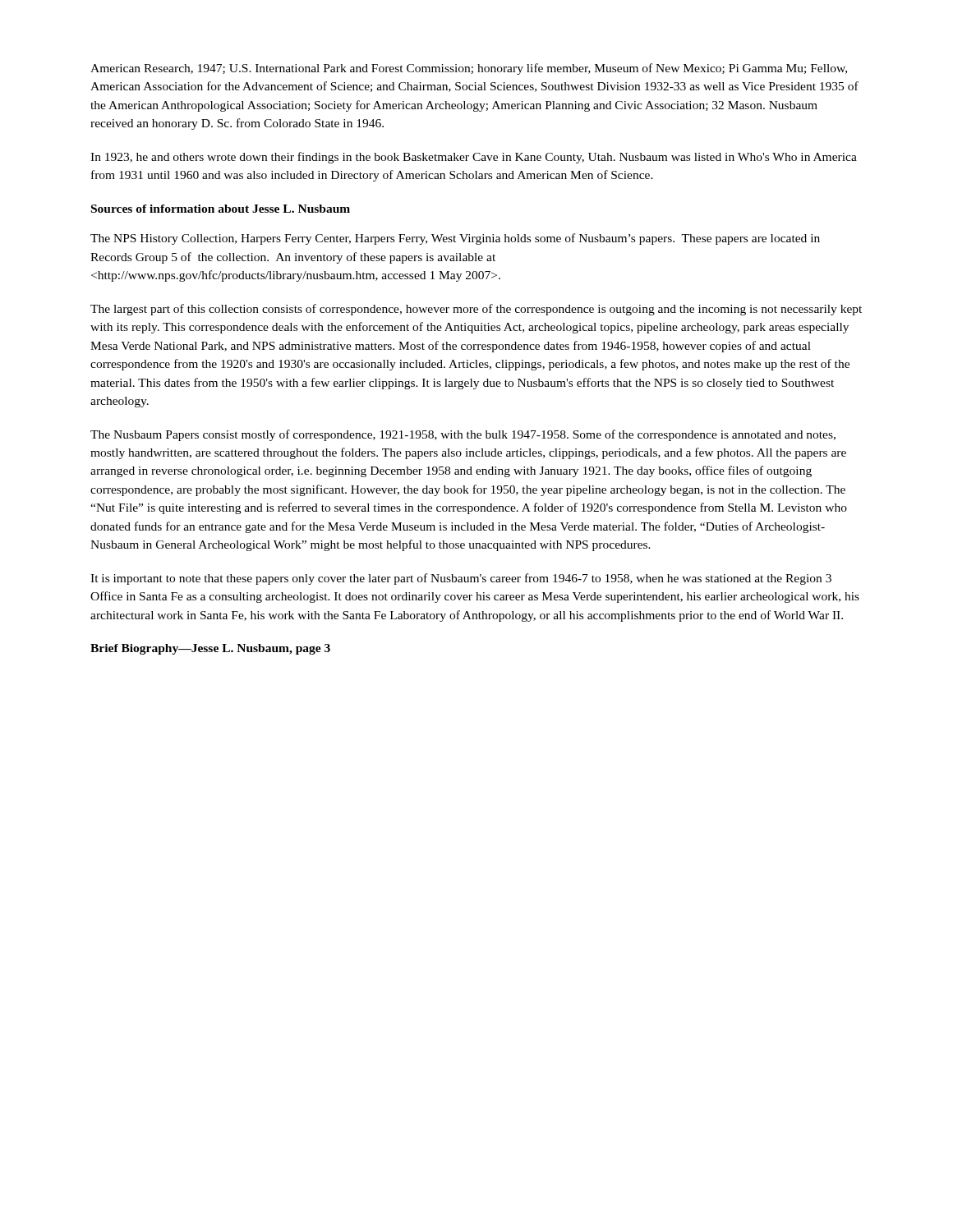Find the region starting "It is important"

pyautogui.click(x=475, y=596)
